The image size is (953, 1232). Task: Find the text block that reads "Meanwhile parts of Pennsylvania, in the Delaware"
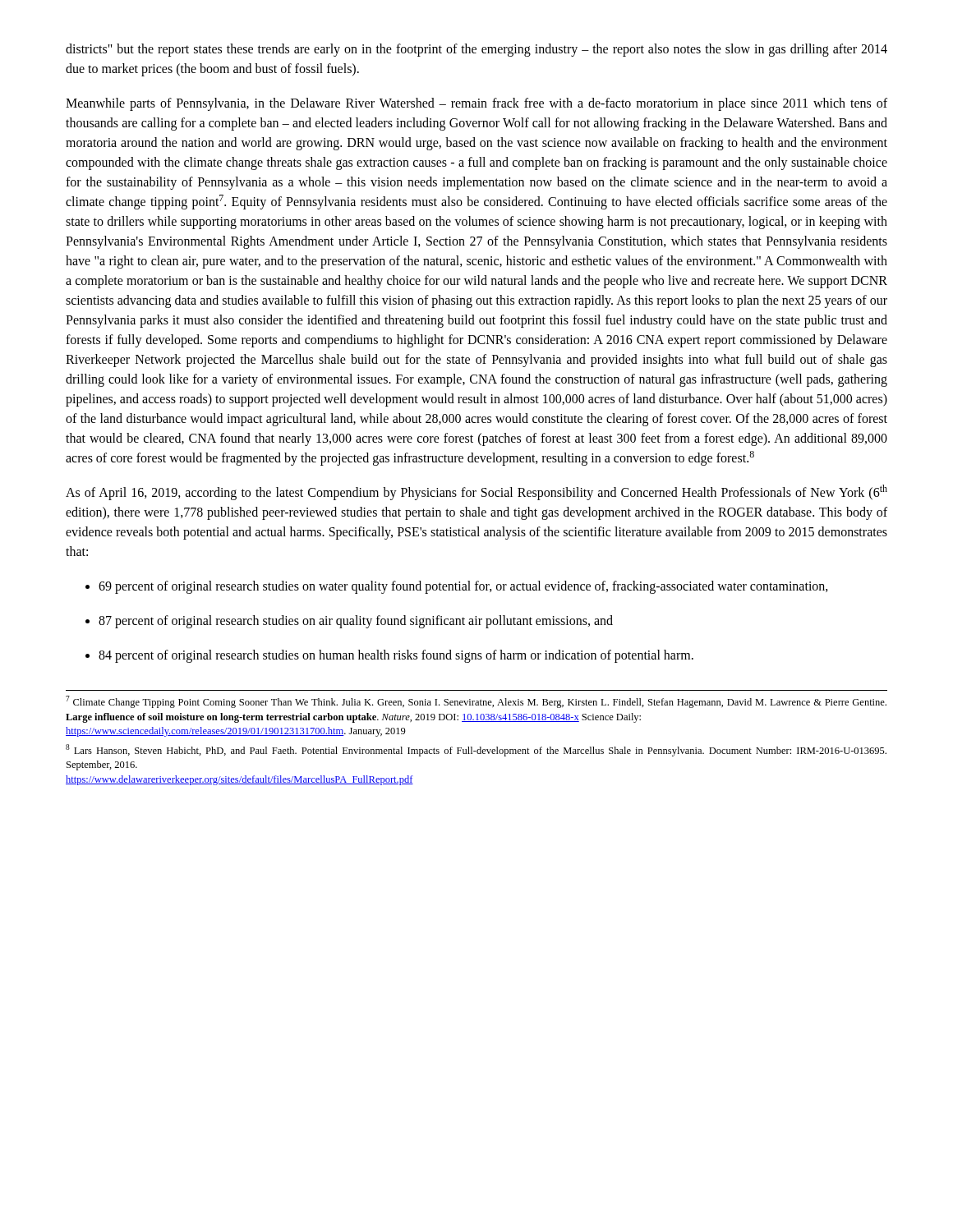[476, 281]
